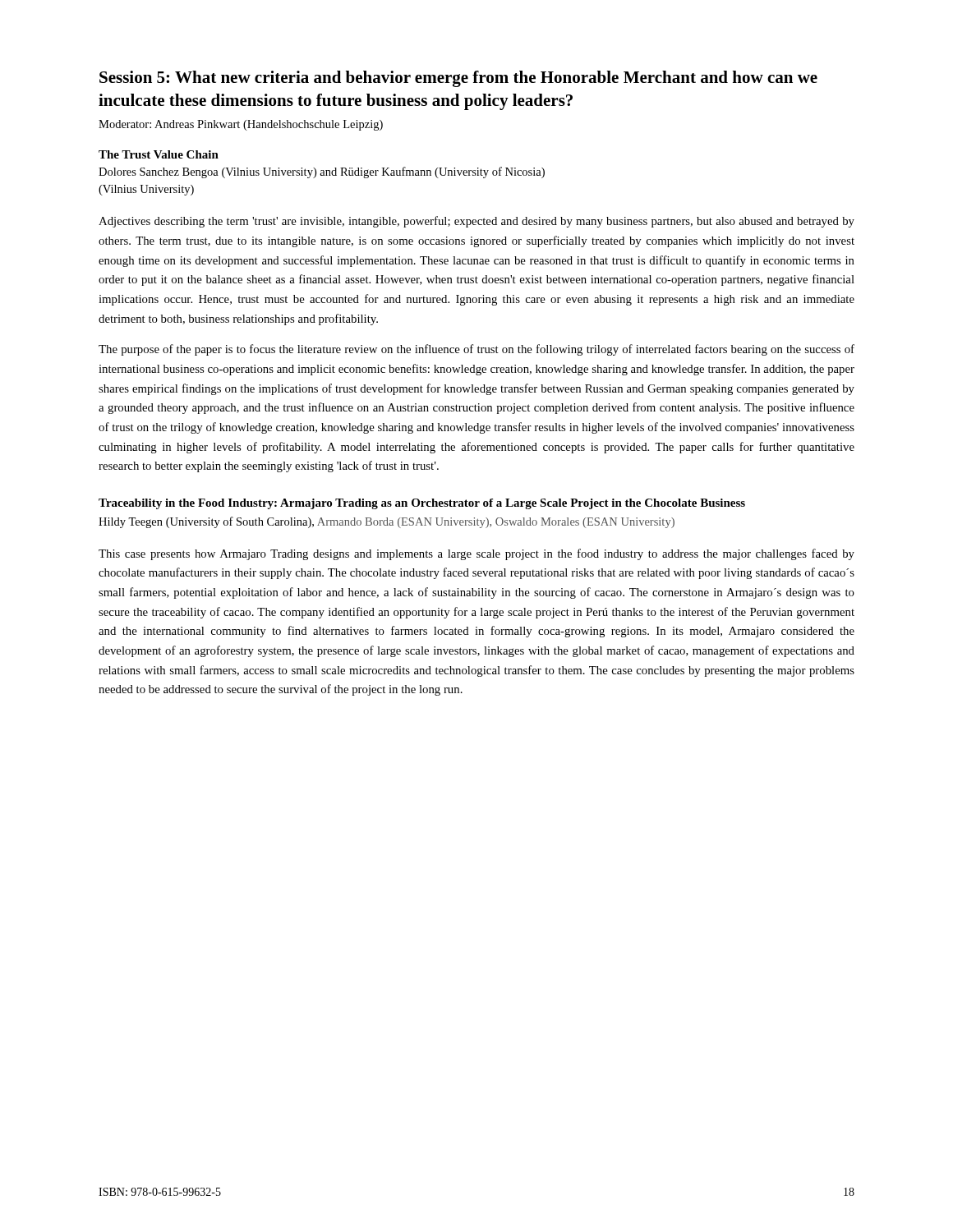Click the title
Viewport: 953px width, 1232px height.
coord(476,89)
